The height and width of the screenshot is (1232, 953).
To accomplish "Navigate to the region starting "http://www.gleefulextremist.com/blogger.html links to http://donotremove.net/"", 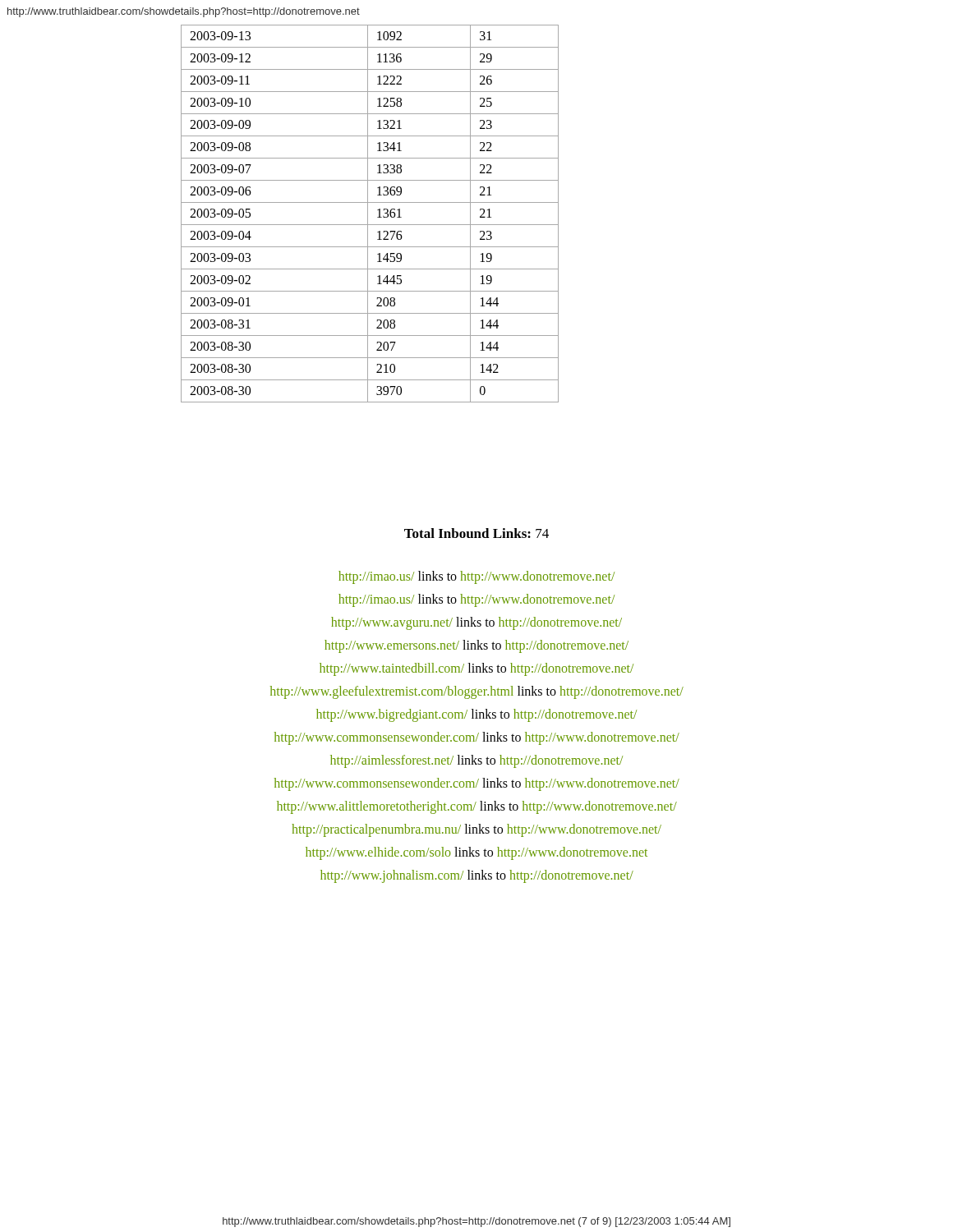I will (476, 692).
